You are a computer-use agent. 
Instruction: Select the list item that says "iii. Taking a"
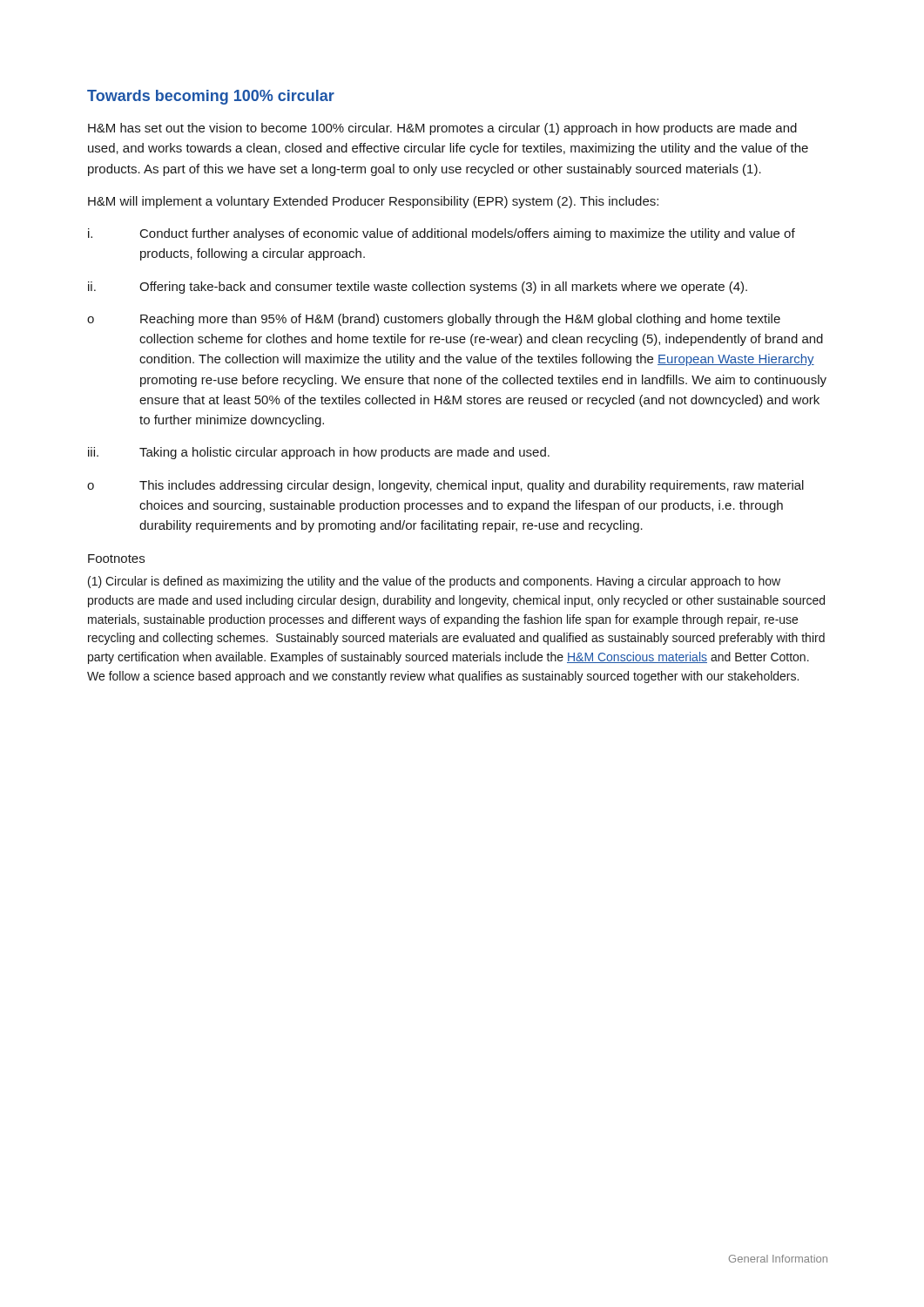pyautogui.click(x=458, y=452)
